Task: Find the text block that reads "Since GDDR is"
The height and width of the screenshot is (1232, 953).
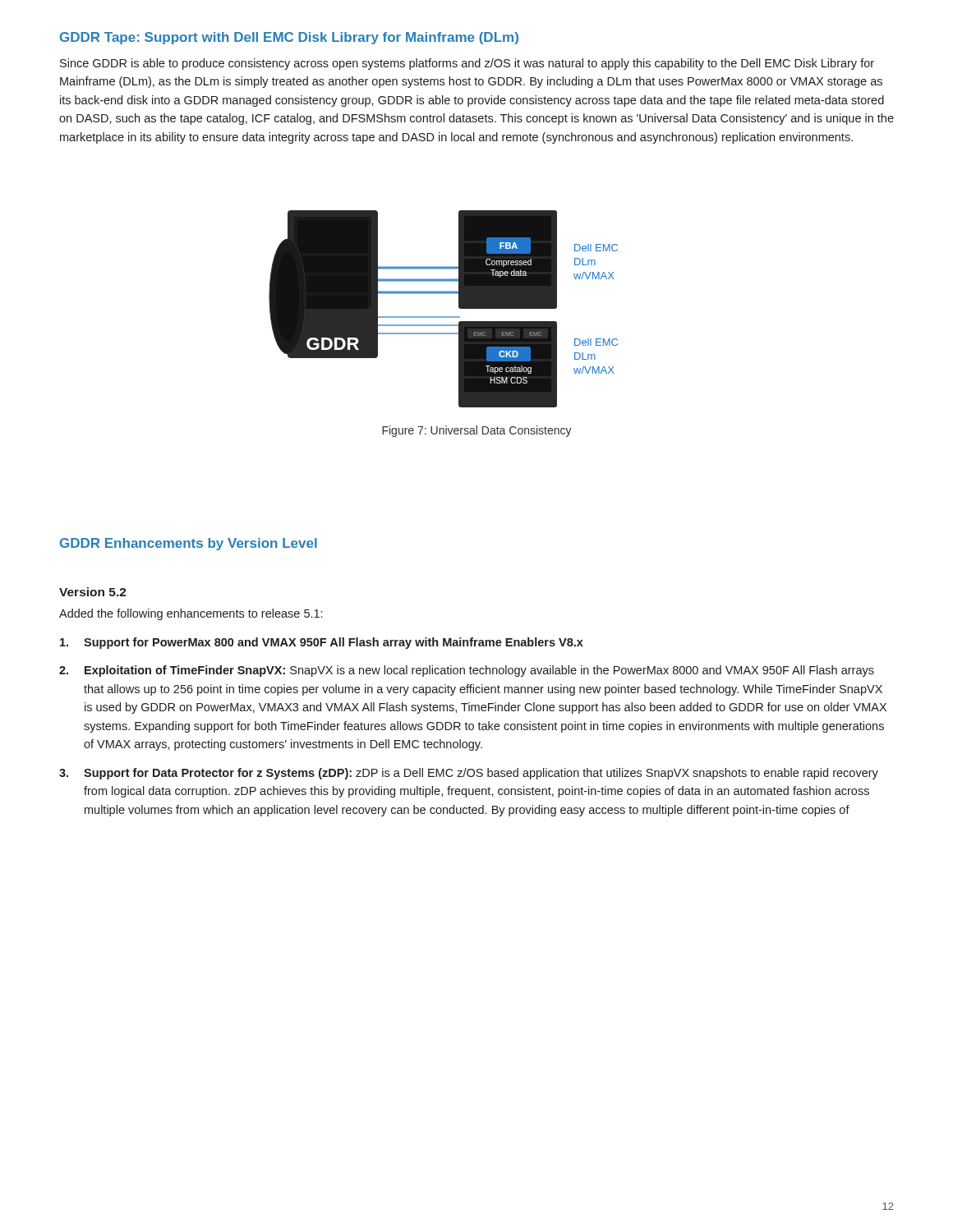Action: pyautogui.click(x=476, y=100)
